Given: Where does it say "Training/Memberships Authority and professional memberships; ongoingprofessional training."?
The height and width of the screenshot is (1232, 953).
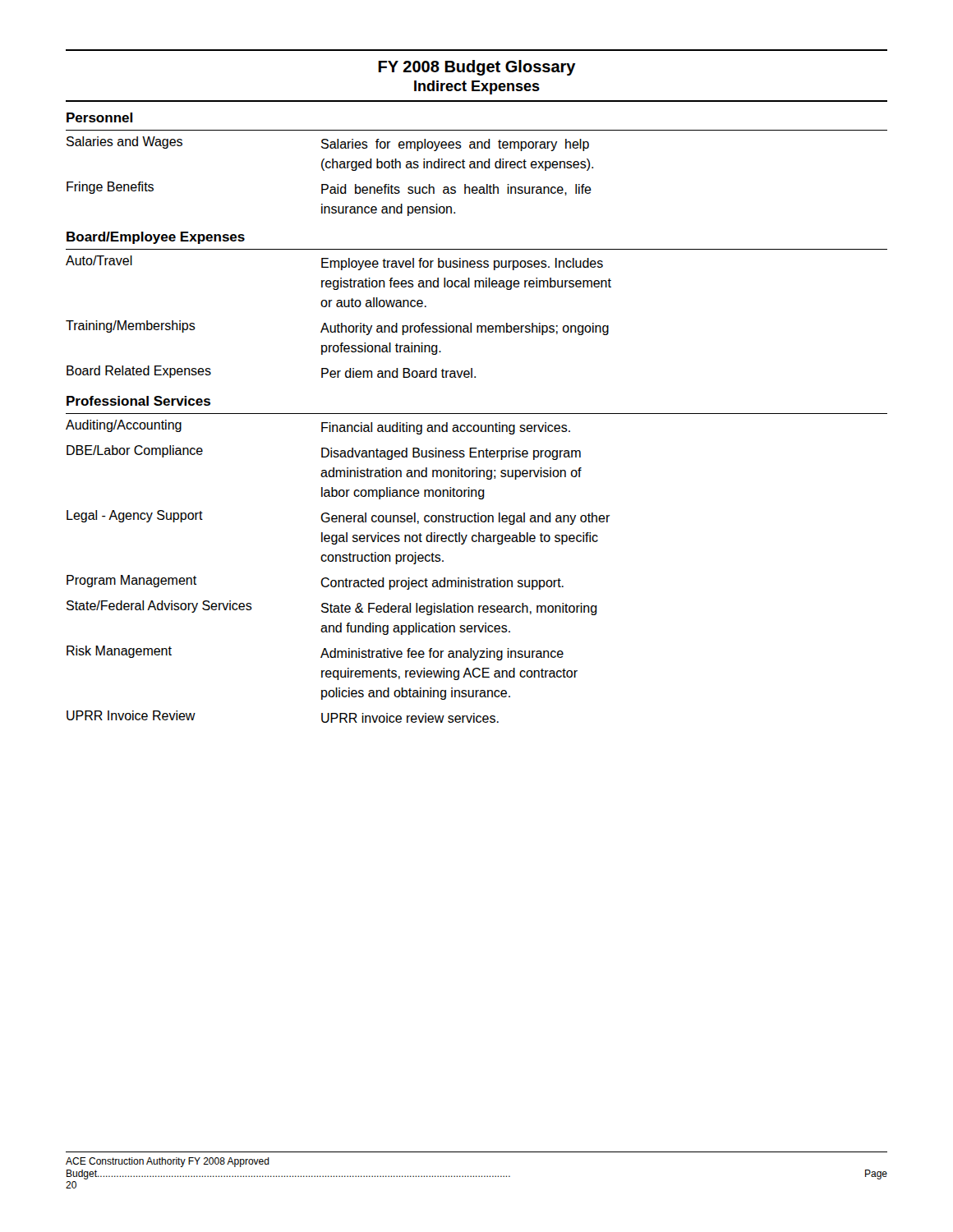Looking at the screenshot, I should (476, 337).
